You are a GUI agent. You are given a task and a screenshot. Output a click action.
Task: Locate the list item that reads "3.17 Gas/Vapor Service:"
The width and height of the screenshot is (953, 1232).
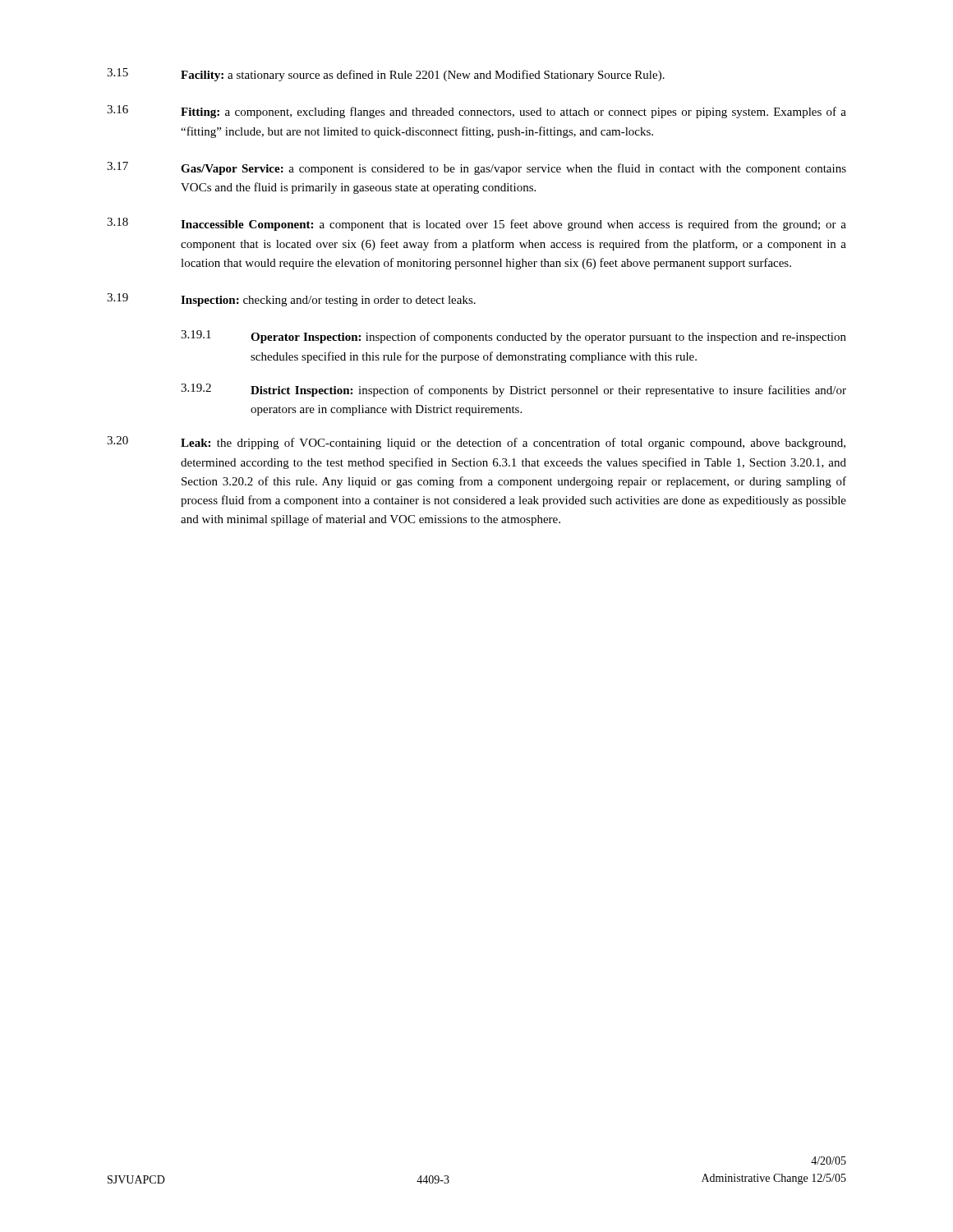pos(476,178)
